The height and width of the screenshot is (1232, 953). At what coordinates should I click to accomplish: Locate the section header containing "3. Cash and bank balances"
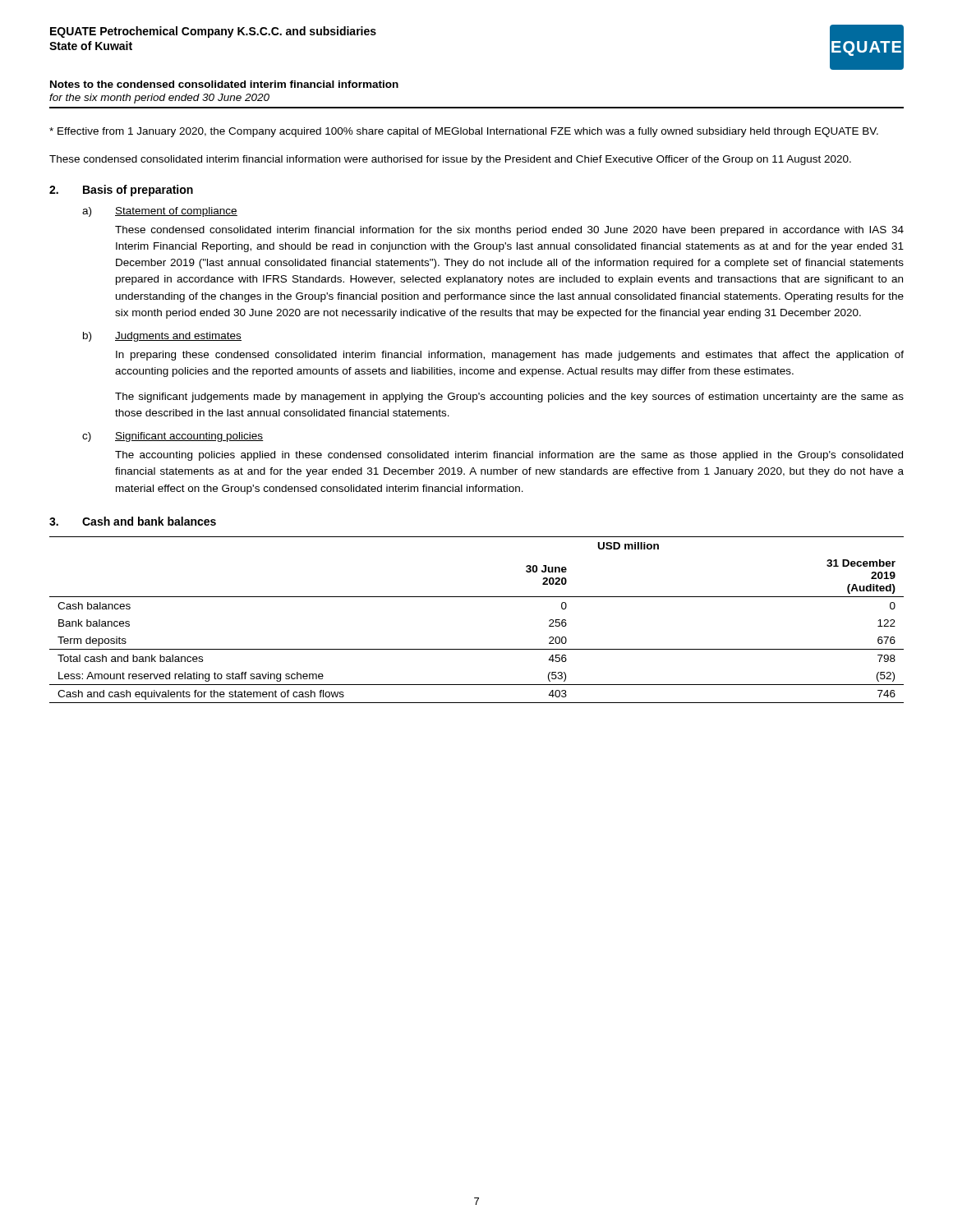pyautogui.click(x=133, y=521)
